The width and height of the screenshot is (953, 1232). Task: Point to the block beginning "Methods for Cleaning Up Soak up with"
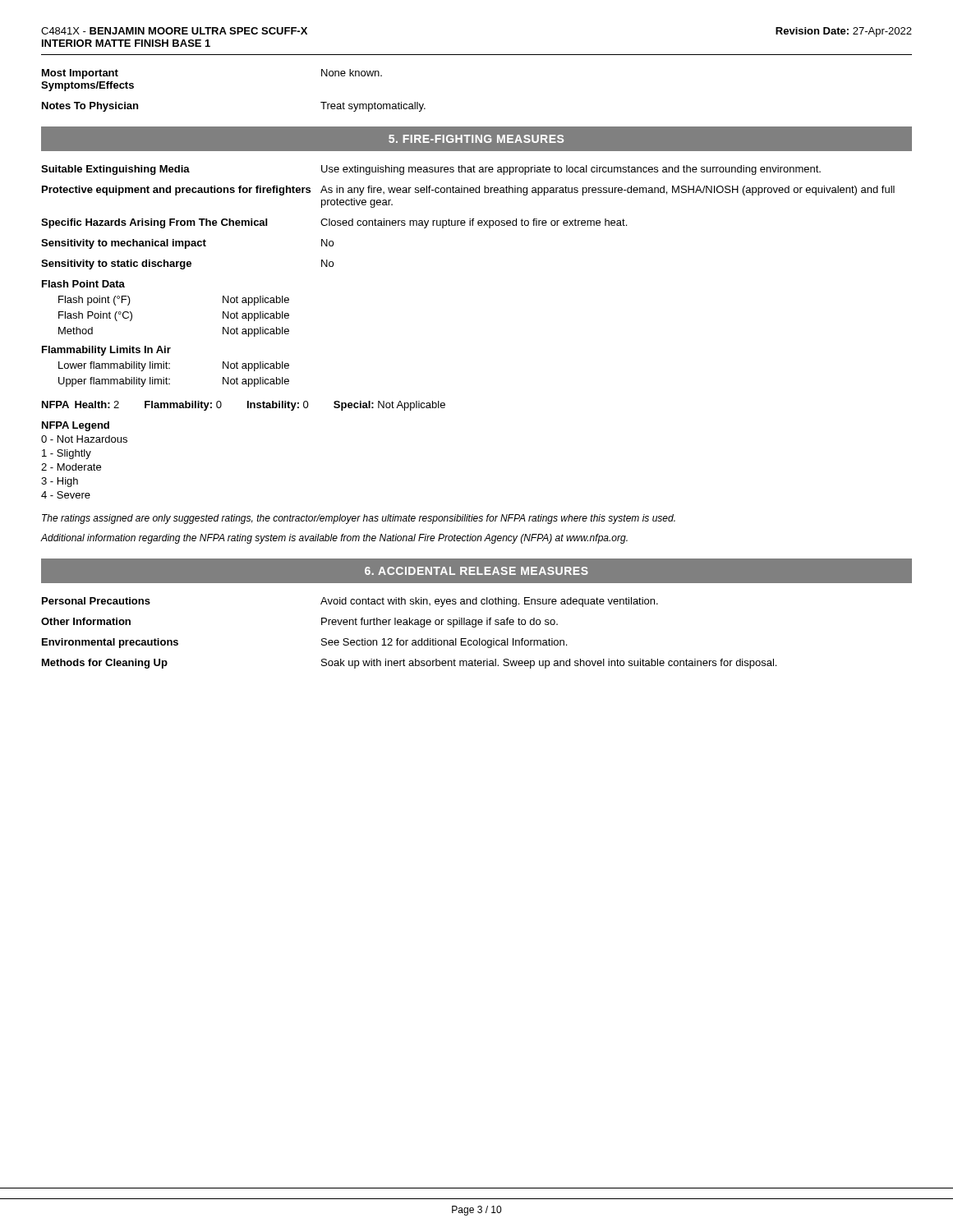476,662
